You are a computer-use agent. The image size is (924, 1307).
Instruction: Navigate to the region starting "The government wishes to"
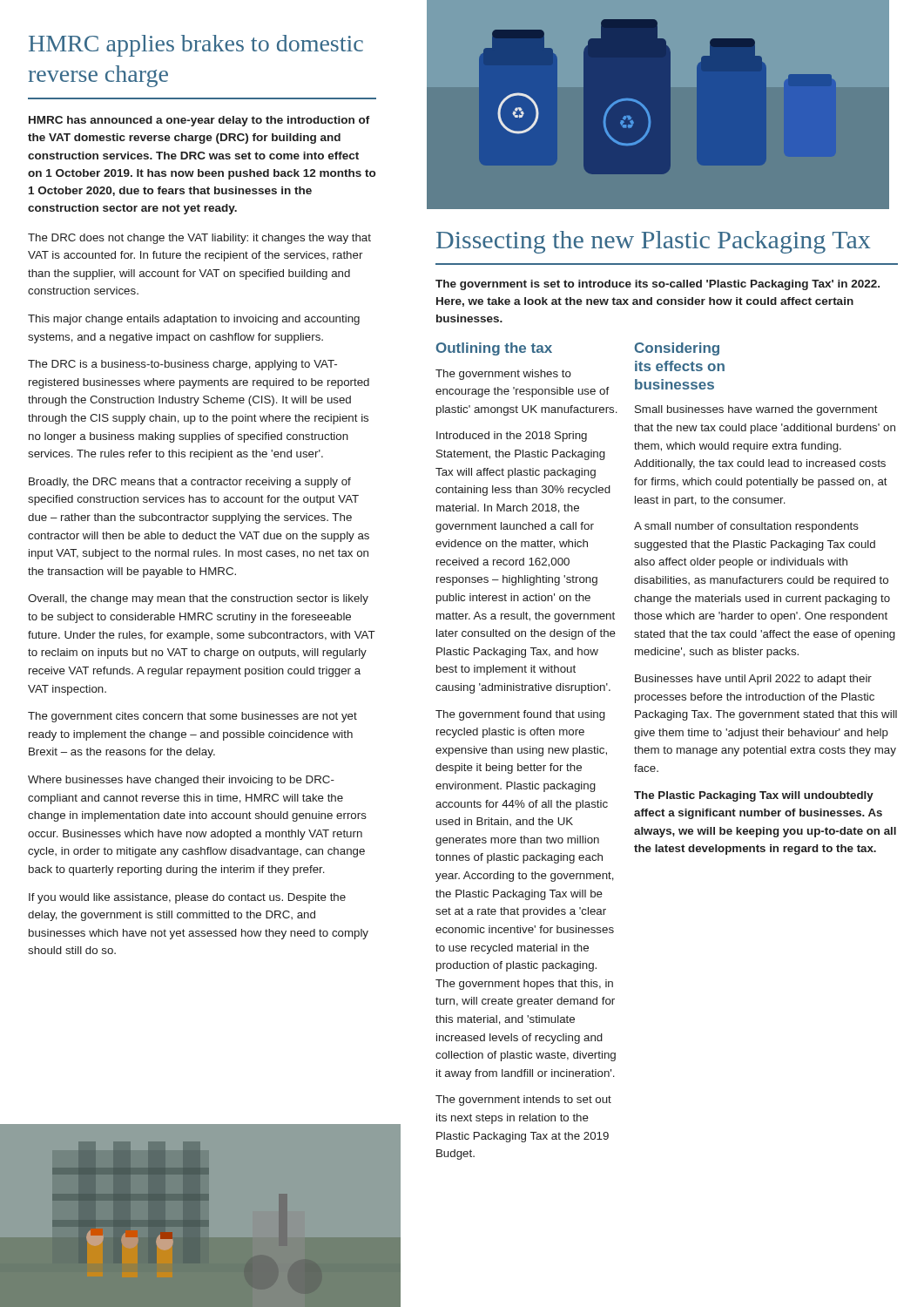coord(527,764)
